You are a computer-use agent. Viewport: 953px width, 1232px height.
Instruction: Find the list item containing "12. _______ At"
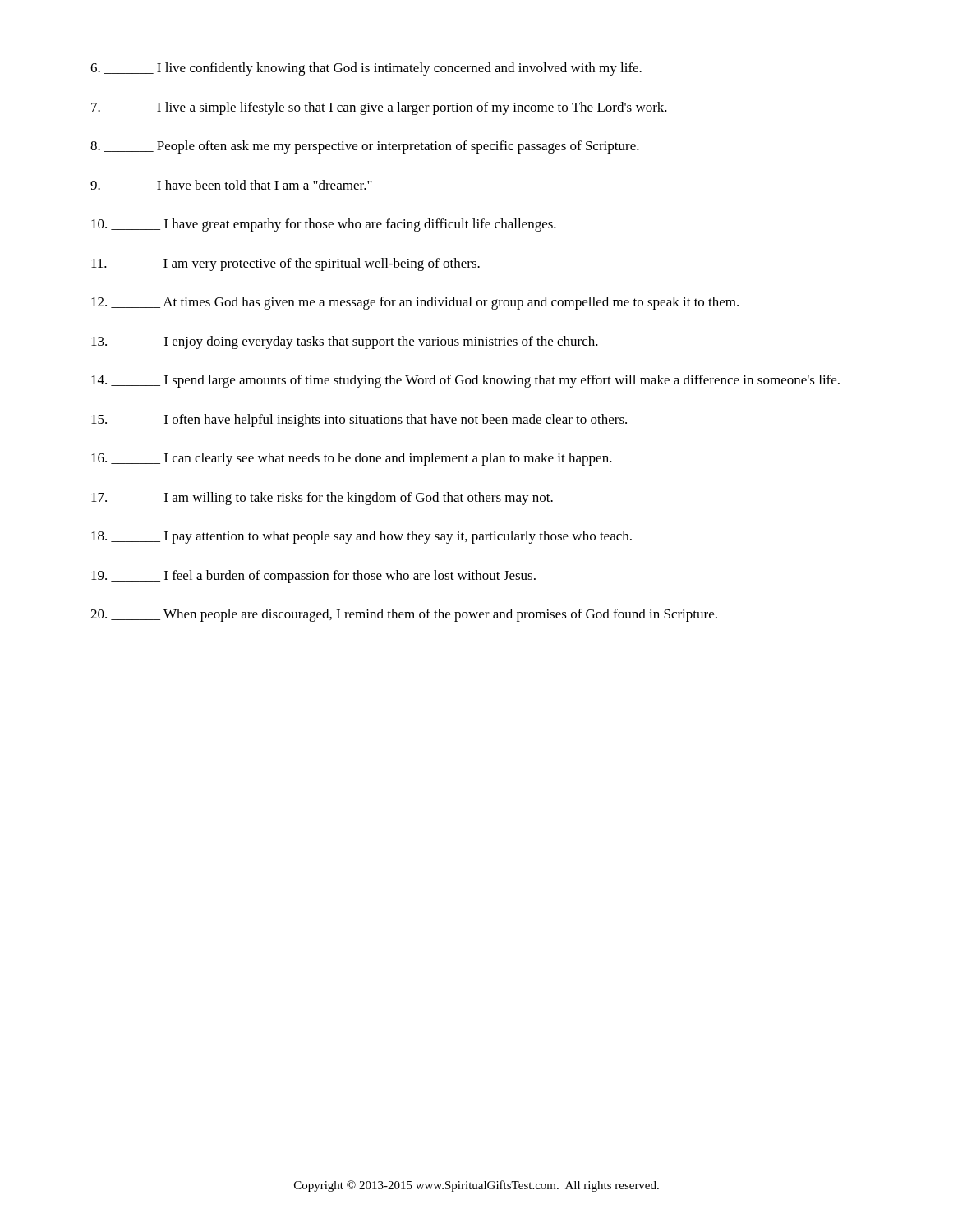[x=415, y=302]
